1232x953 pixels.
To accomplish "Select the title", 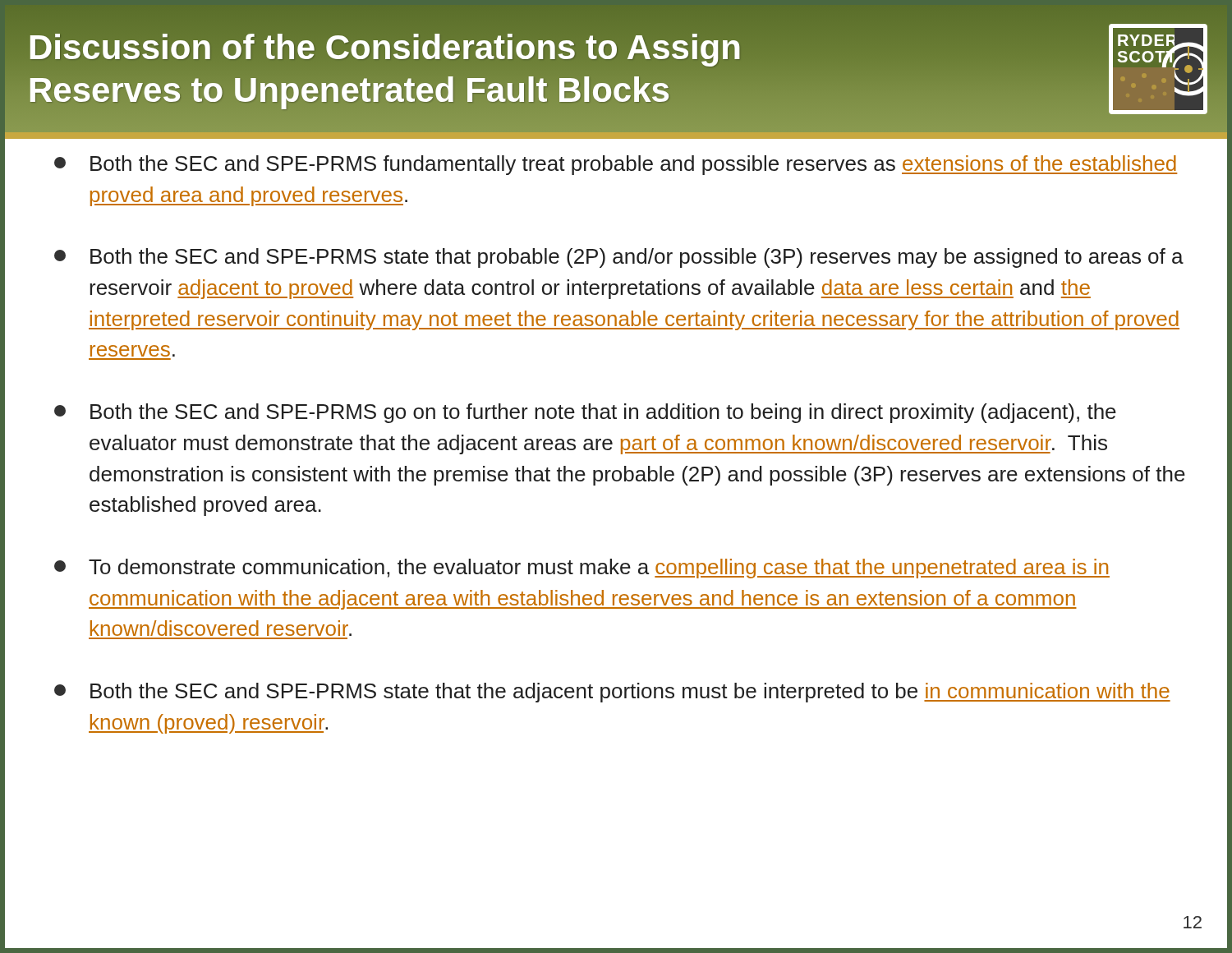I will click(x=385, y=68).
